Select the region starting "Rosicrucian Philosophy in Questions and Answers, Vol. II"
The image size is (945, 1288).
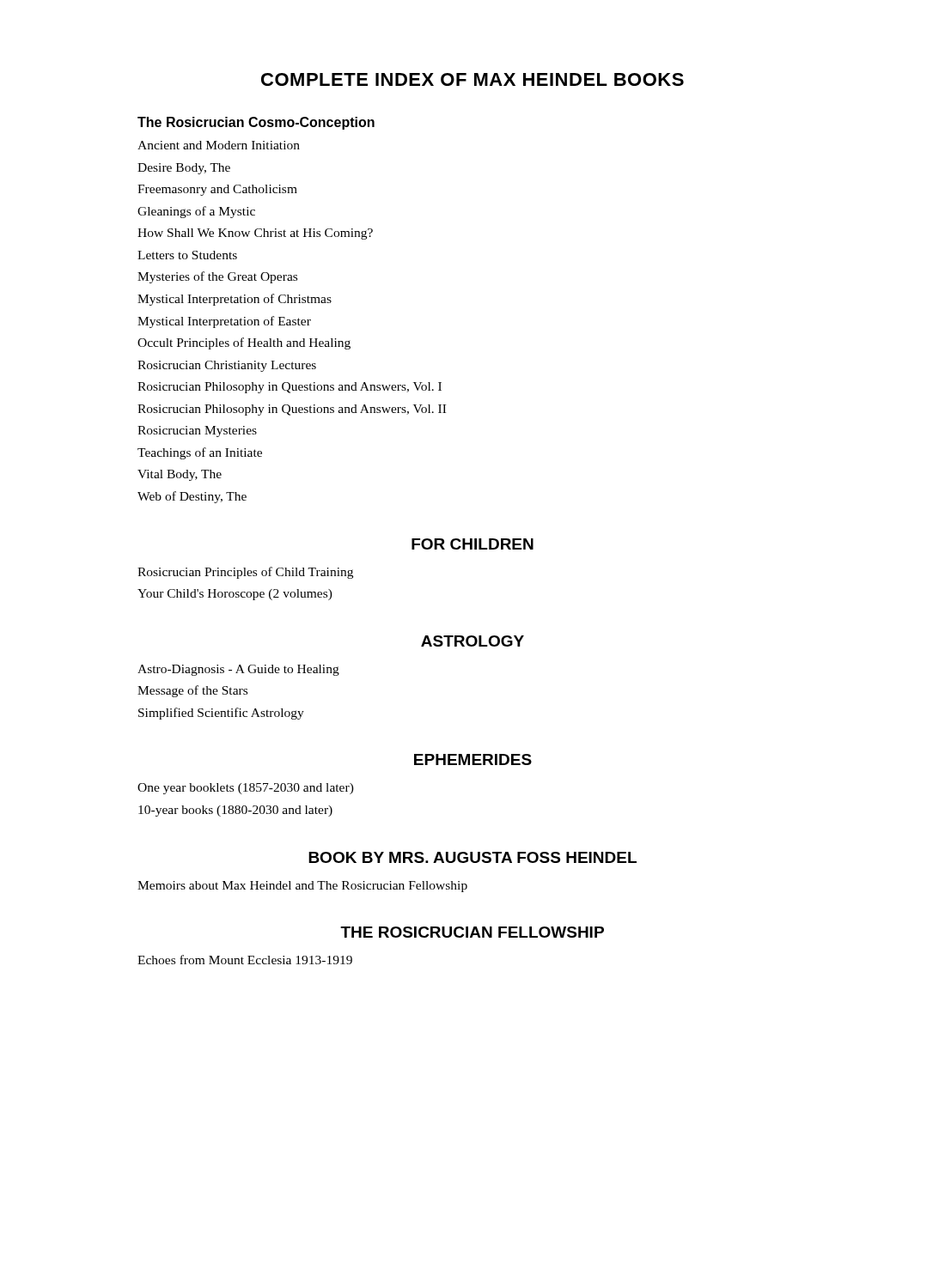click(x=292, y=408)
